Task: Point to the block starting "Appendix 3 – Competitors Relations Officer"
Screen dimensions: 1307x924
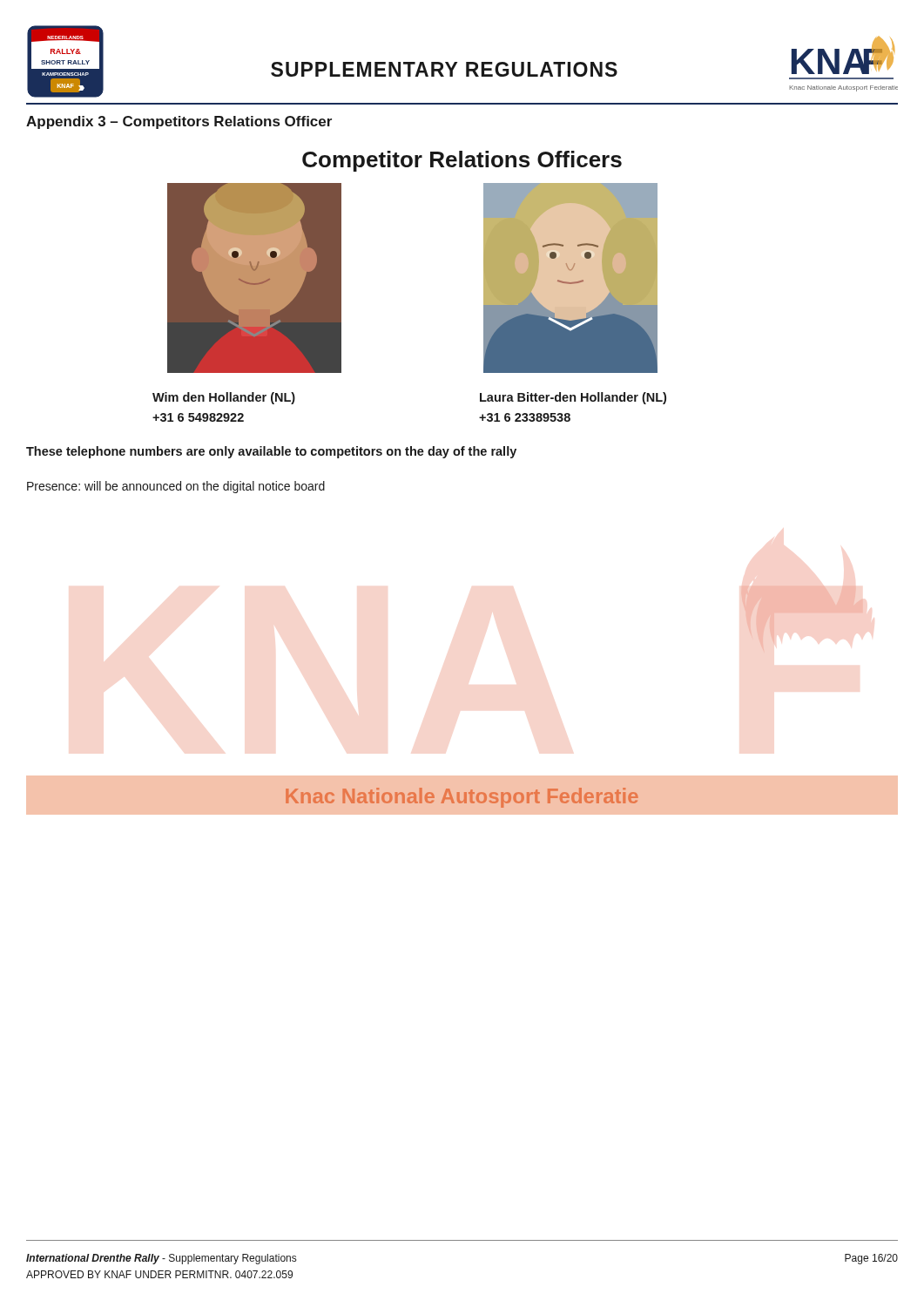Action: point(179,122)
